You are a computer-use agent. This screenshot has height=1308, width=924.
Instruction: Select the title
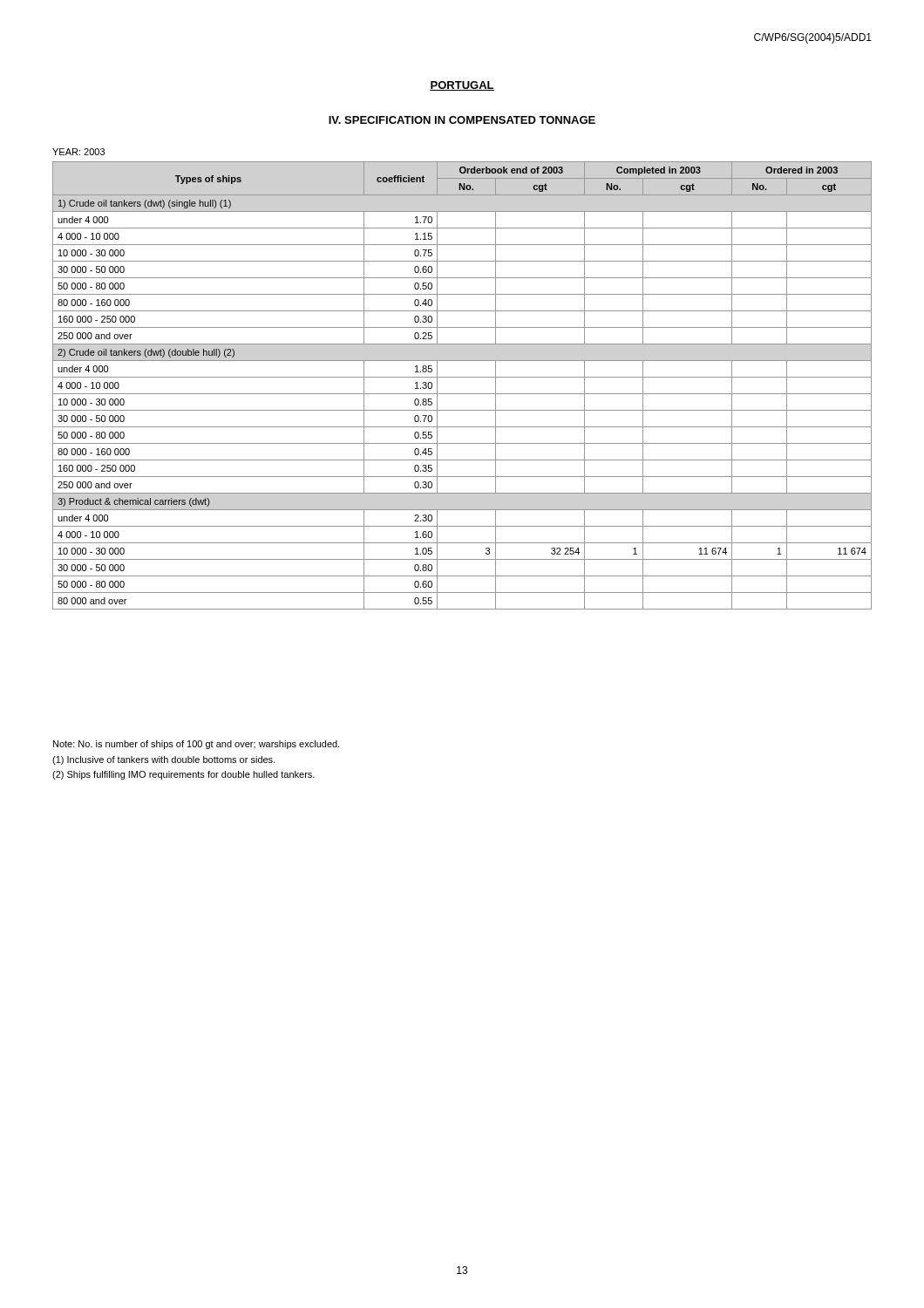tap(462, 85)
